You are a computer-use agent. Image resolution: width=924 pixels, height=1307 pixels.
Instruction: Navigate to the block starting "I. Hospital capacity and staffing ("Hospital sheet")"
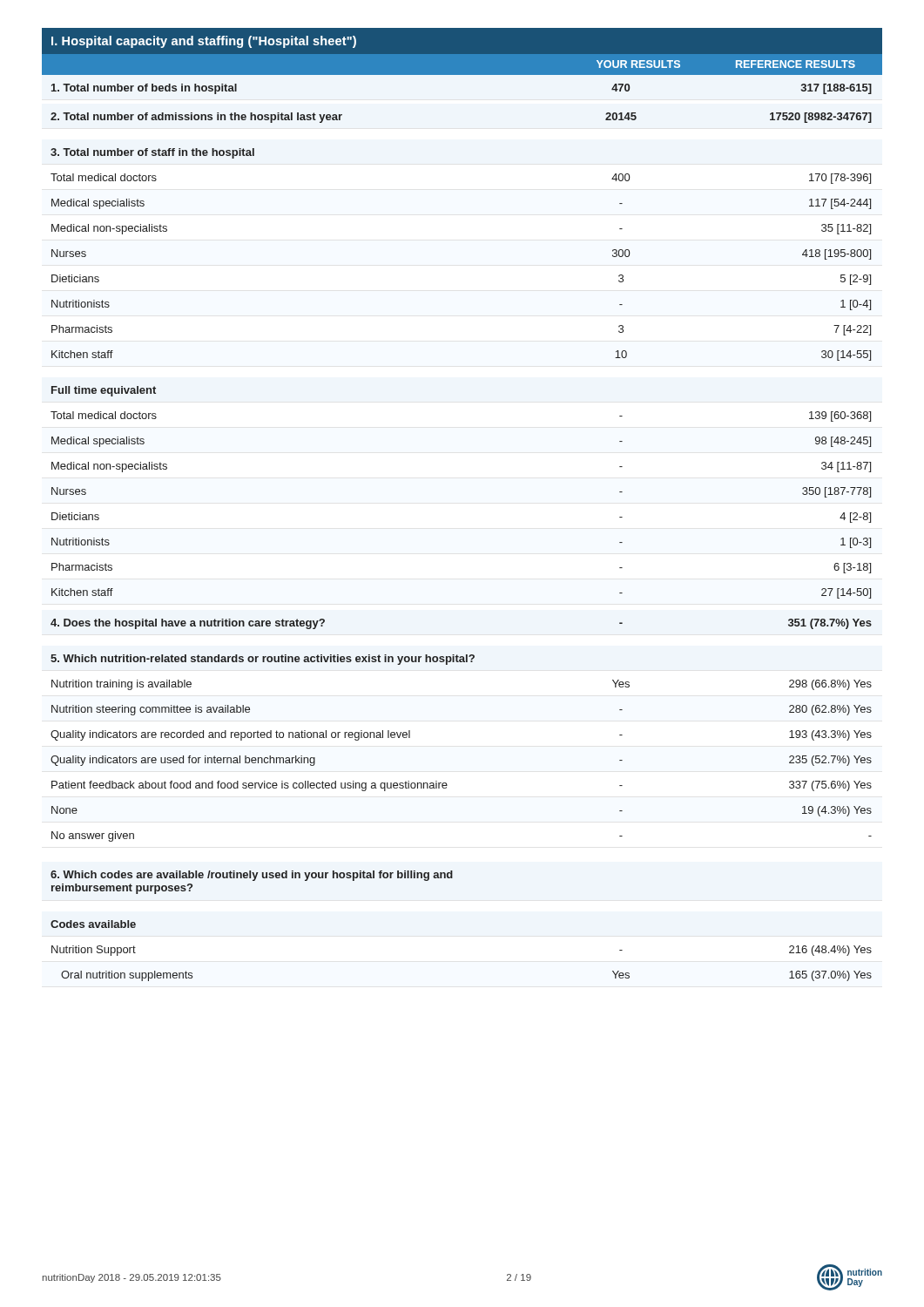(204, 41)
